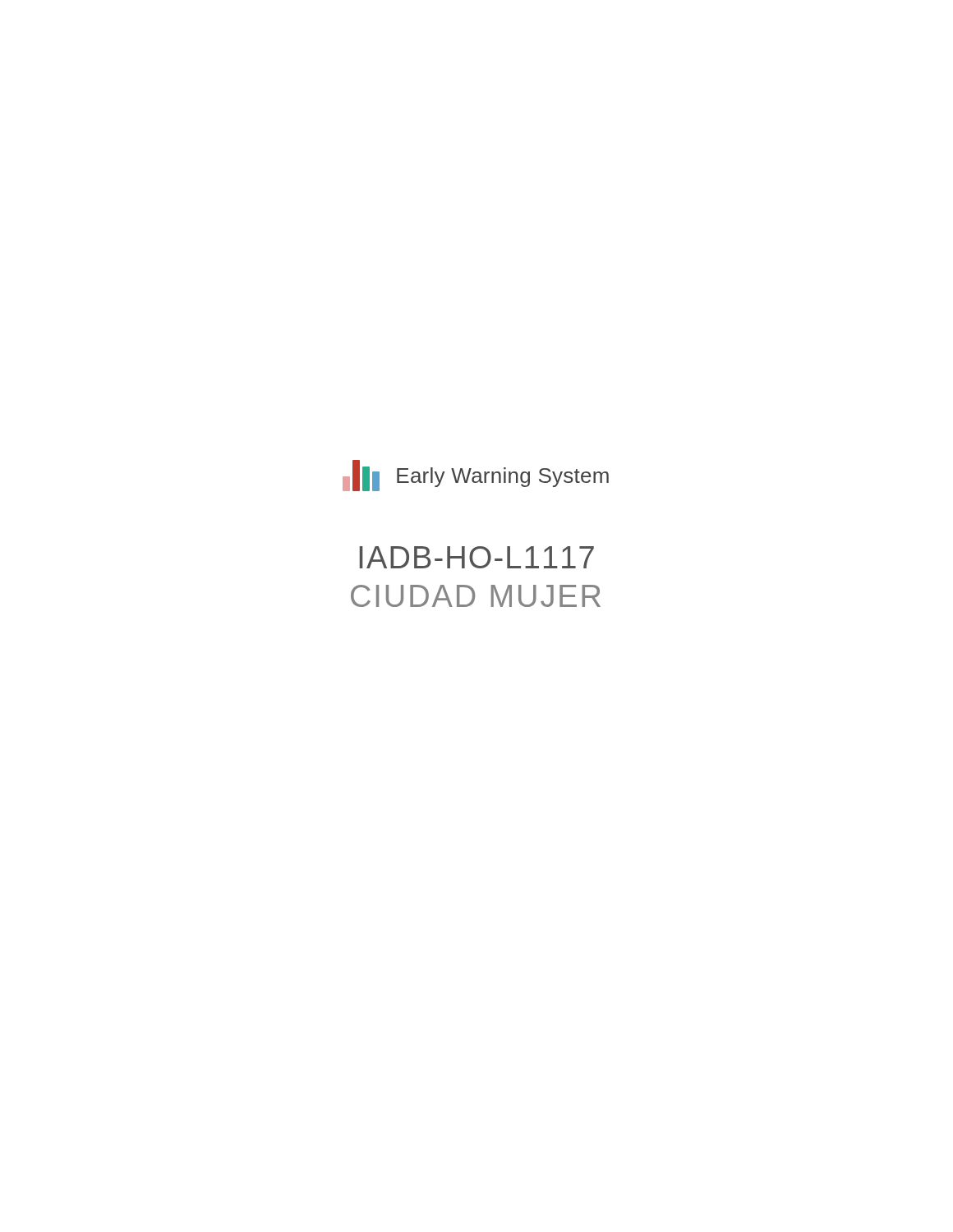Navigate to the block starting "CIUDAD MUJER"
The width and height of the screenshot is (953, 1232).
pyautogui.click(x=476, y=596)
